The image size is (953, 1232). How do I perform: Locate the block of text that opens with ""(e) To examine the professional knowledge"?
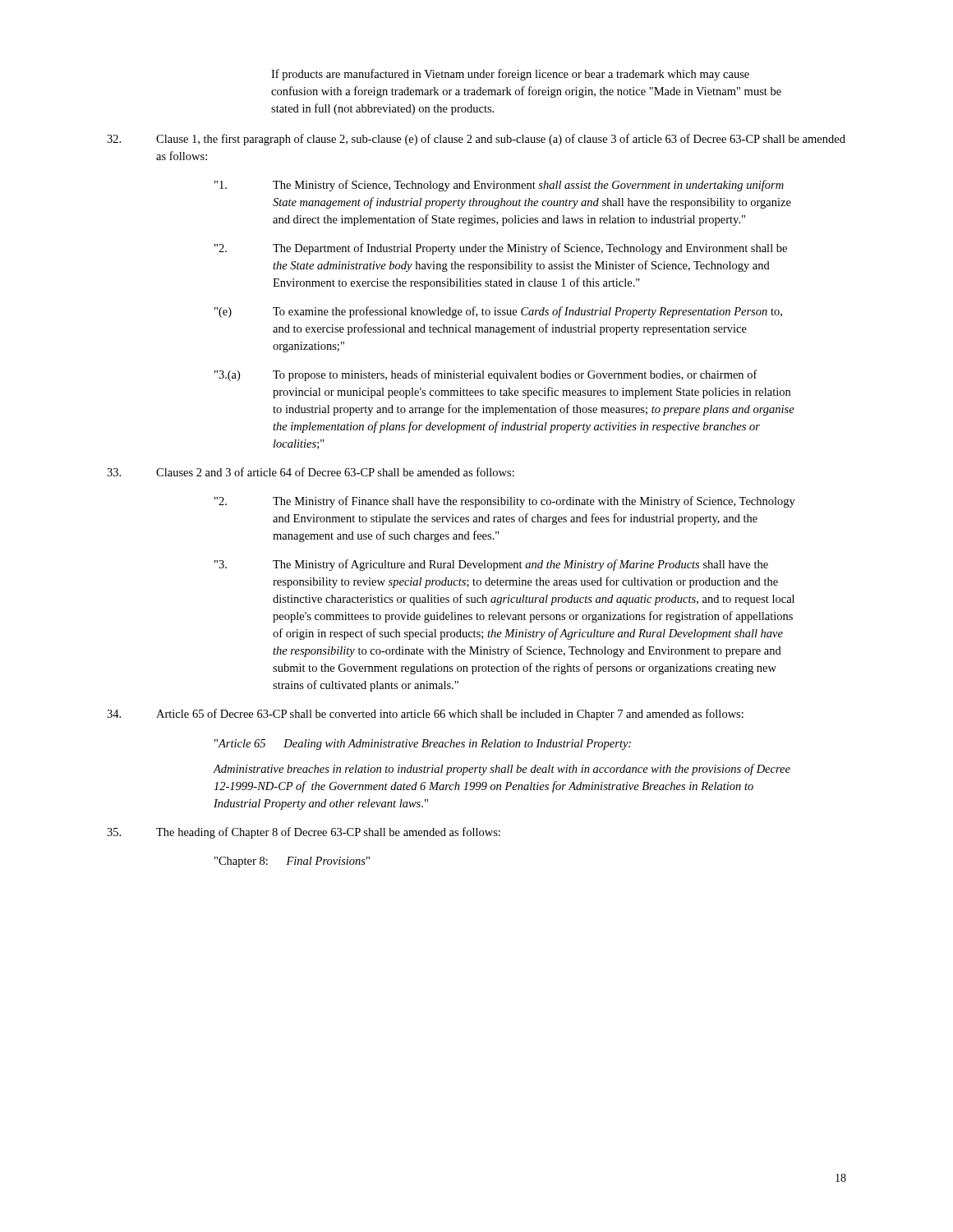505,329
